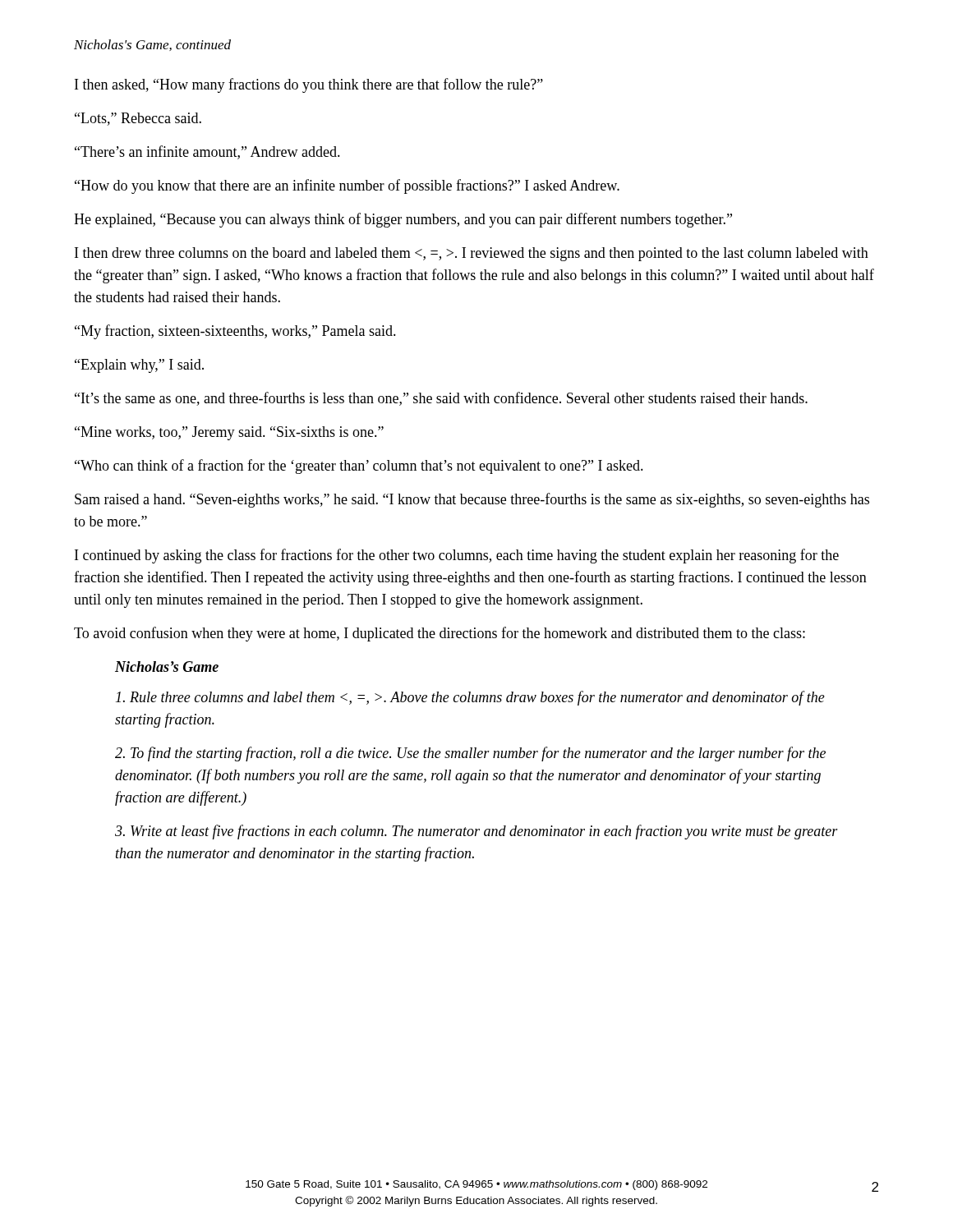The height and width of the screenshot is (1232, 953).
Task: Locate the block of text that opens with "To avoid confusion when they were at"
Action: (440, 633)
